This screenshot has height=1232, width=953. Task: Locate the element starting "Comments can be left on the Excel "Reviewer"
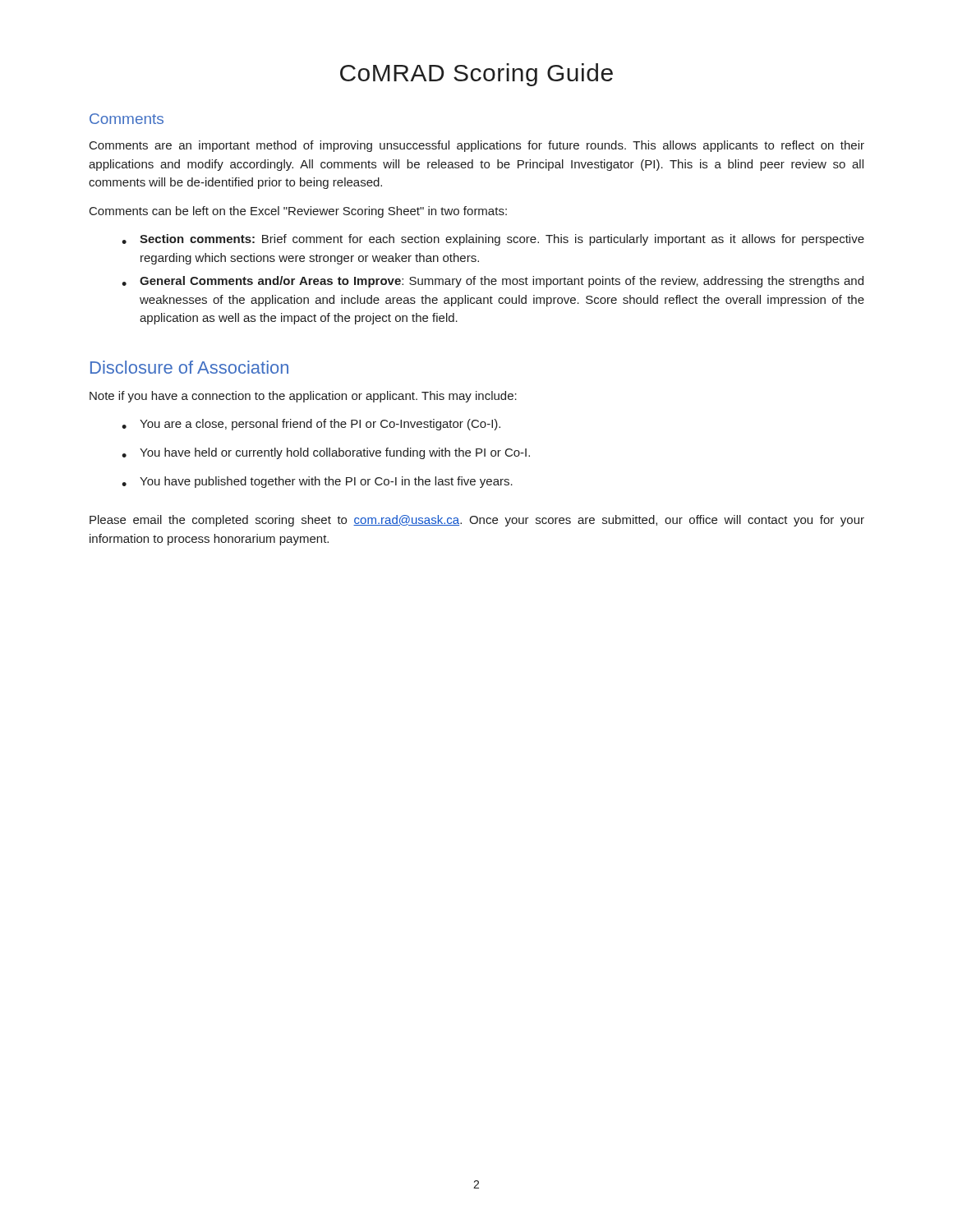click(x=298, y=210)
